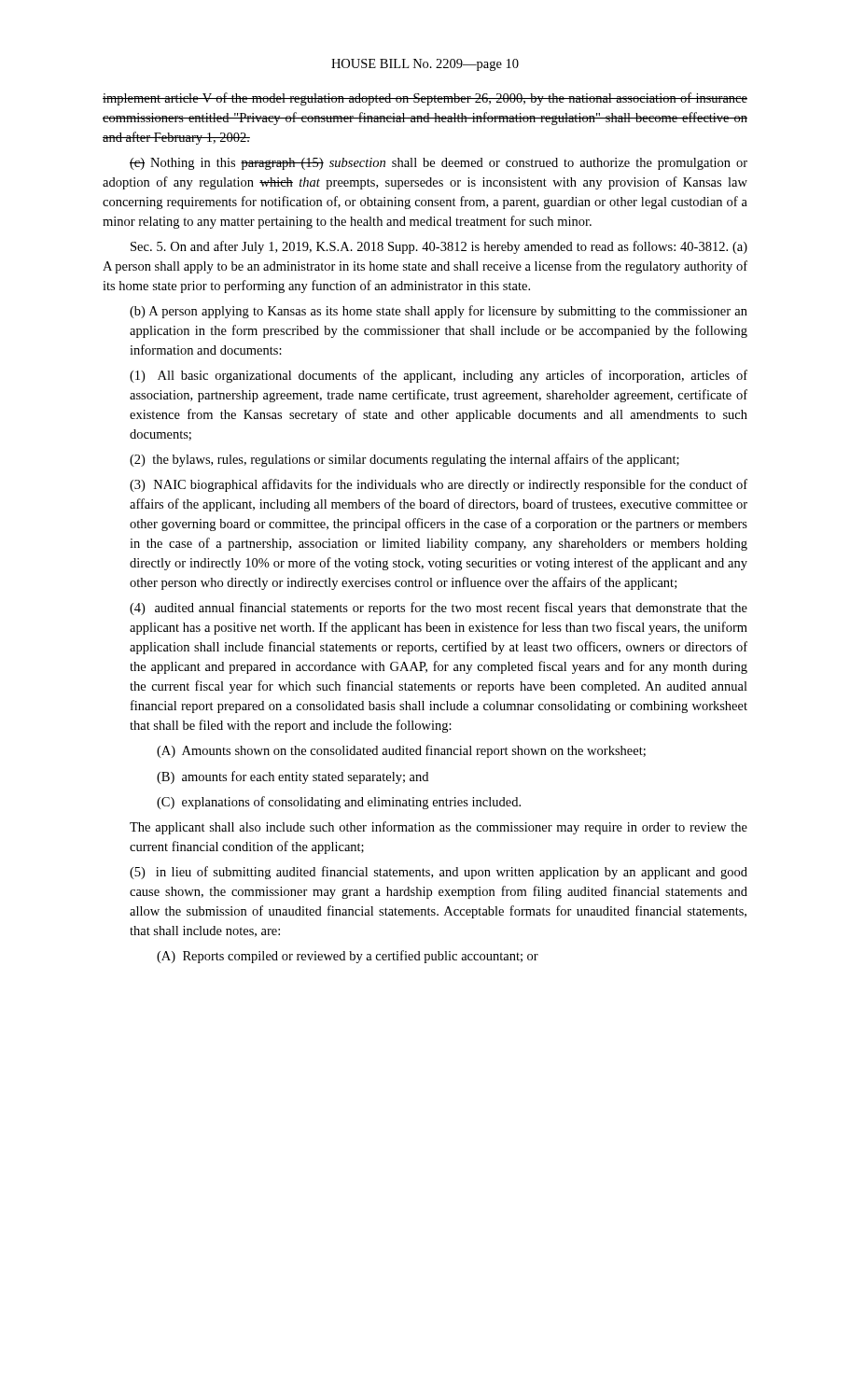Select the element starting "(B) amounts for each entity stated"
The height and width of the screenshot is (1400, 850).
tap(293, 777)
